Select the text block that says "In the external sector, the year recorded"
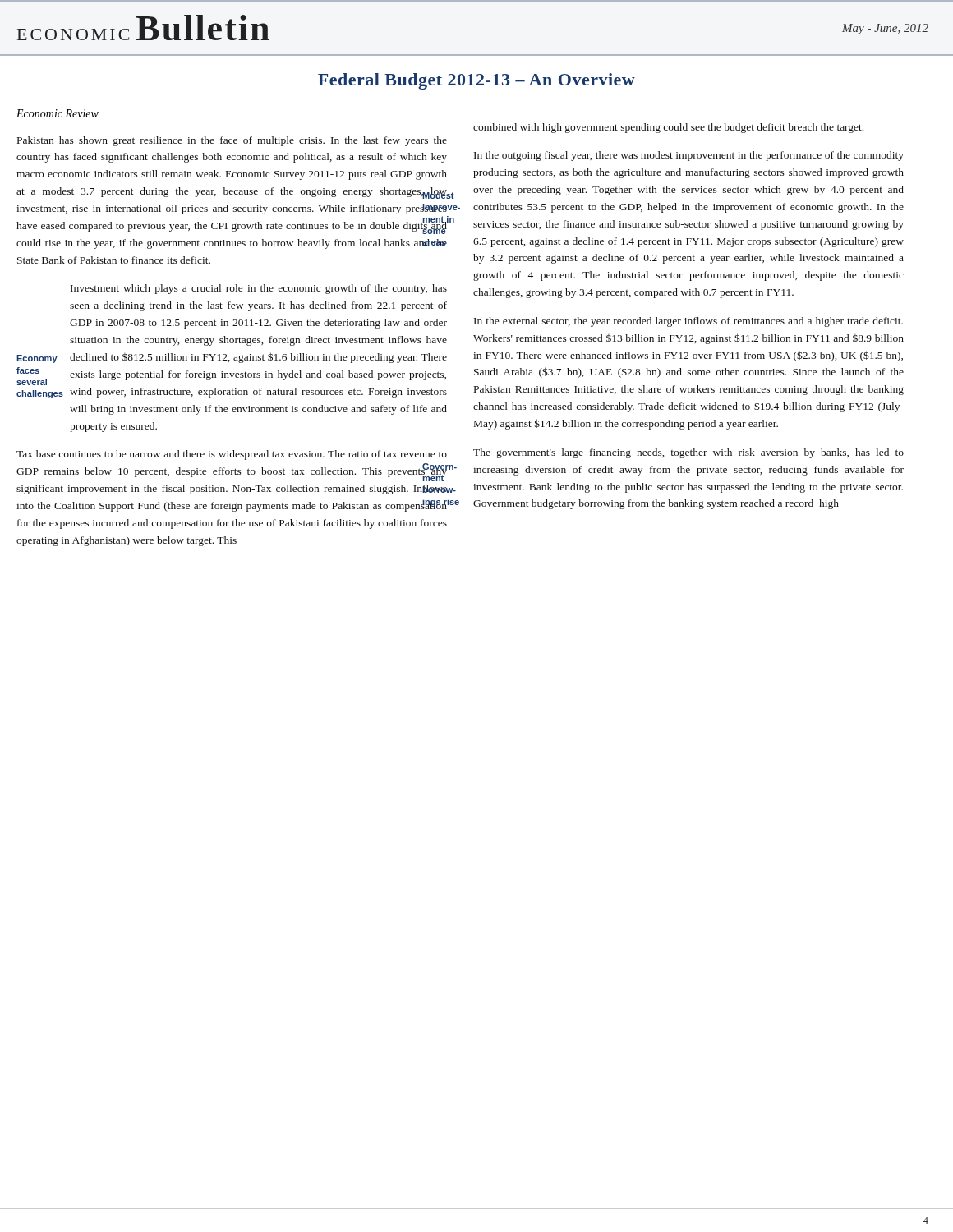This screenshot has width=953, height=1232. 688,373
